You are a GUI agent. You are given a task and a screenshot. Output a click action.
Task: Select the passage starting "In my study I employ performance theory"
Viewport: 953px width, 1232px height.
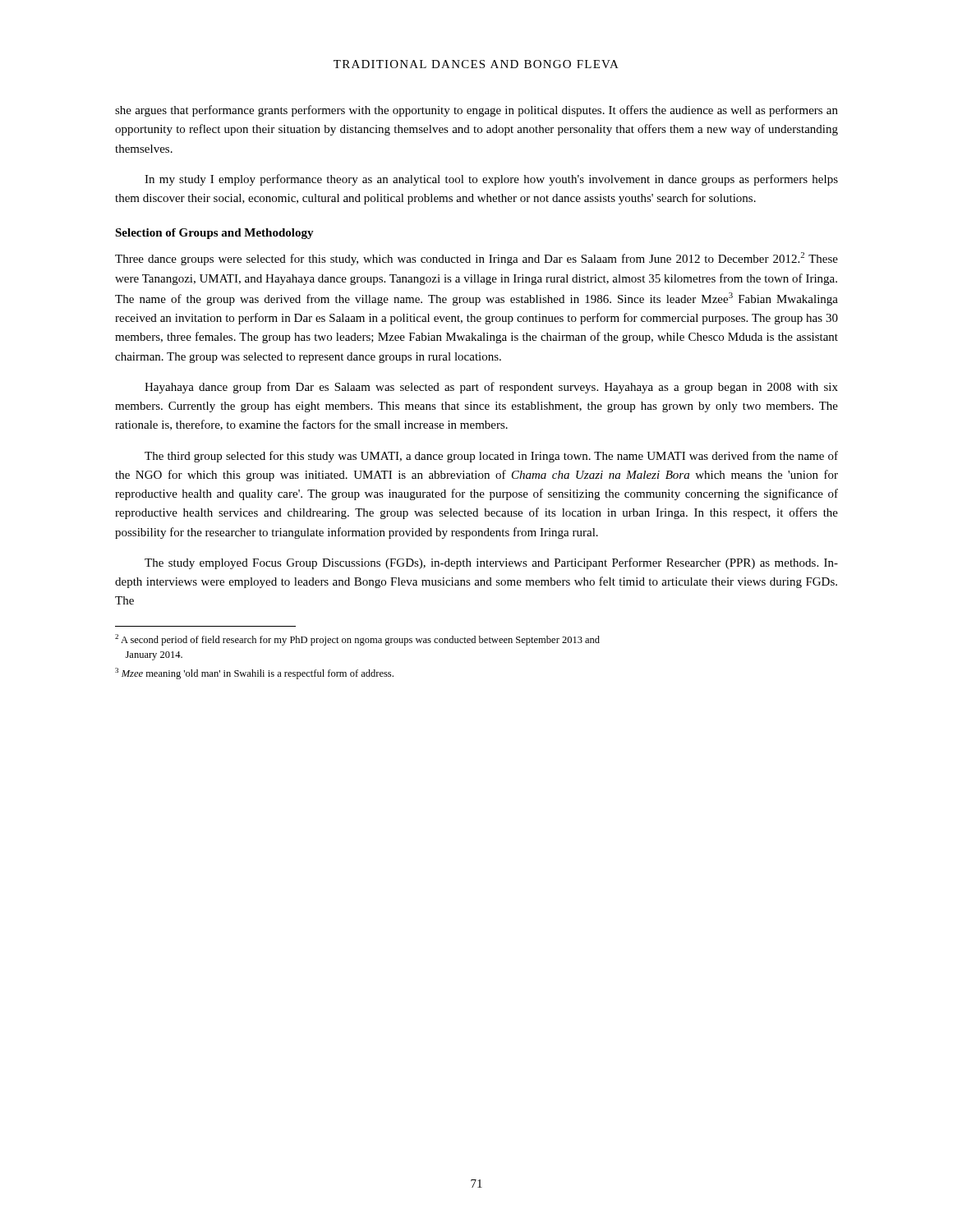tap(476, 188)
